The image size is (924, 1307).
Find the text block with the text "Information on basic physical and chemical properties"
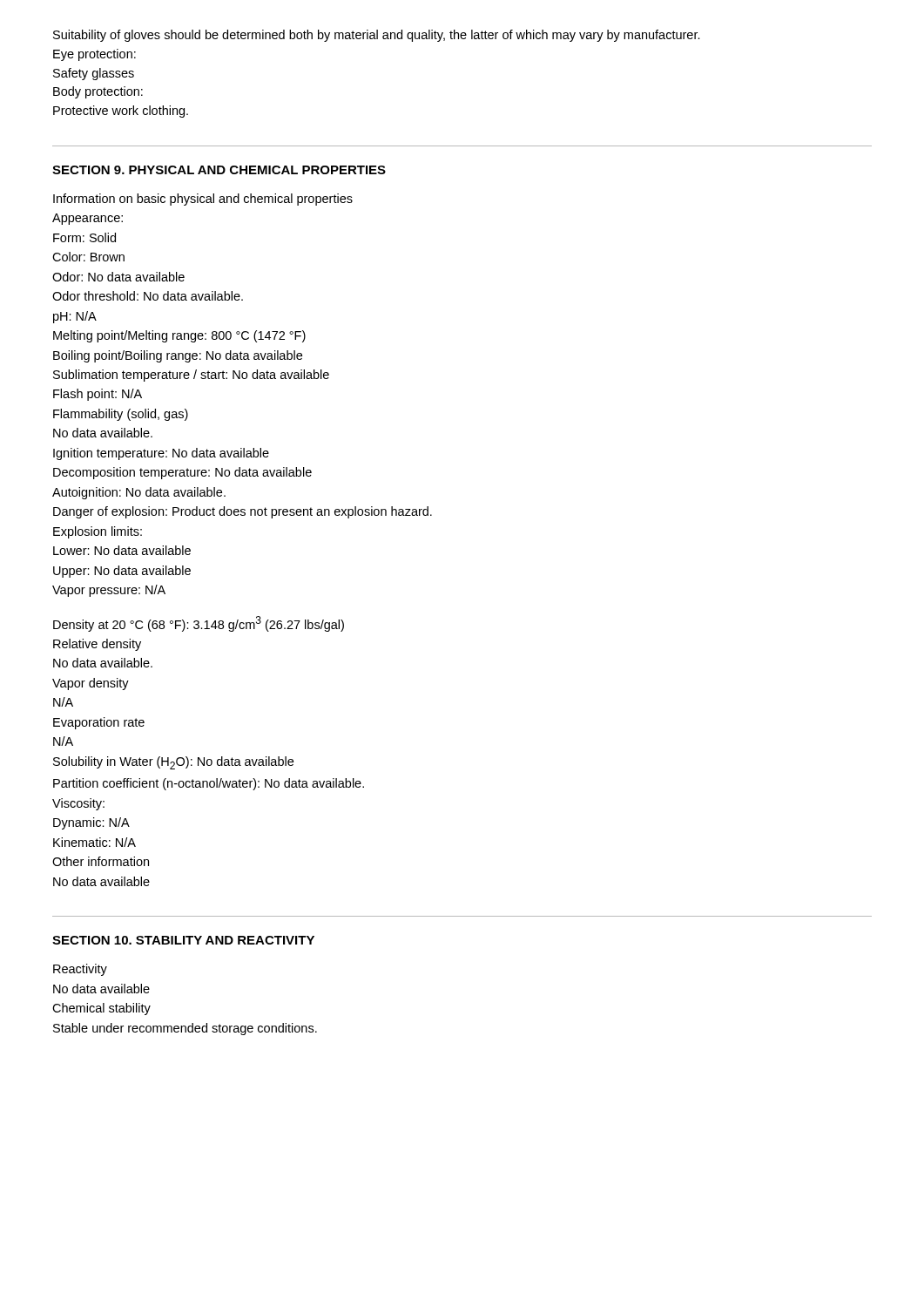coord(203,200)
